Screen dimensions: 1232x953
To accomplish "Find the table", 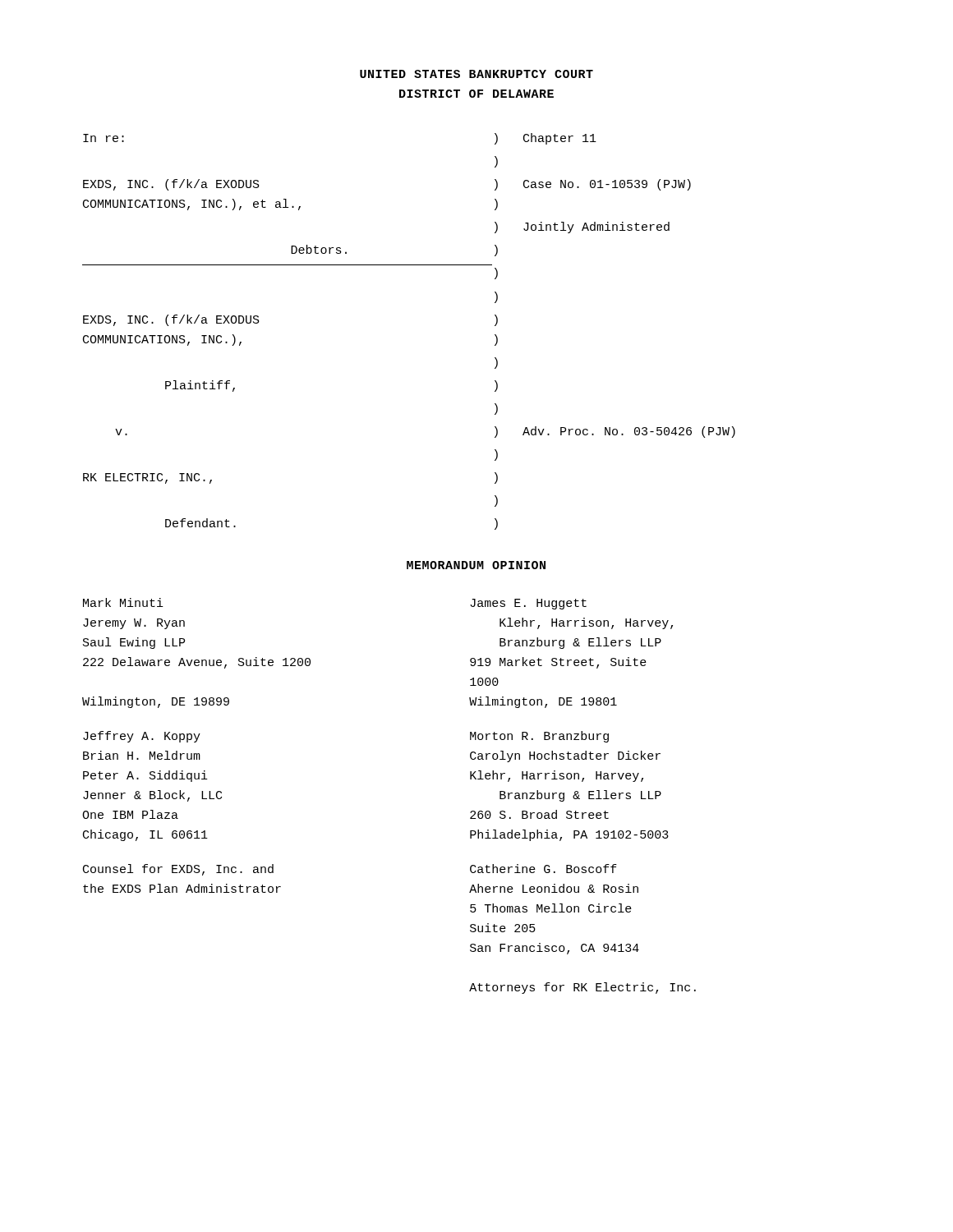I will 476,332.
